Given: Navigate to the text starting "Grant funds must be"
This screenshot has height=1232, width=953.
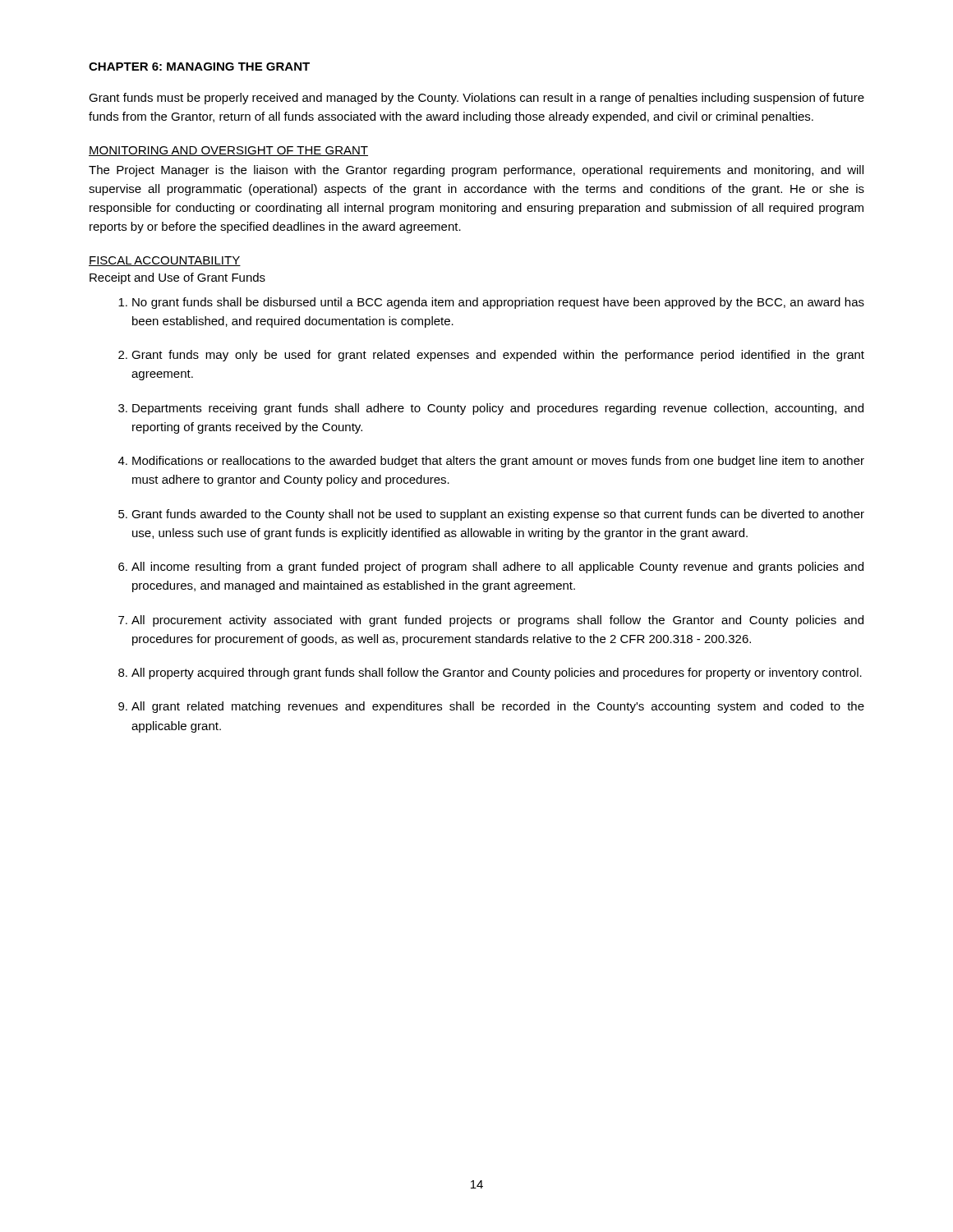Looking at the screenshot, I should coord(476,107).
